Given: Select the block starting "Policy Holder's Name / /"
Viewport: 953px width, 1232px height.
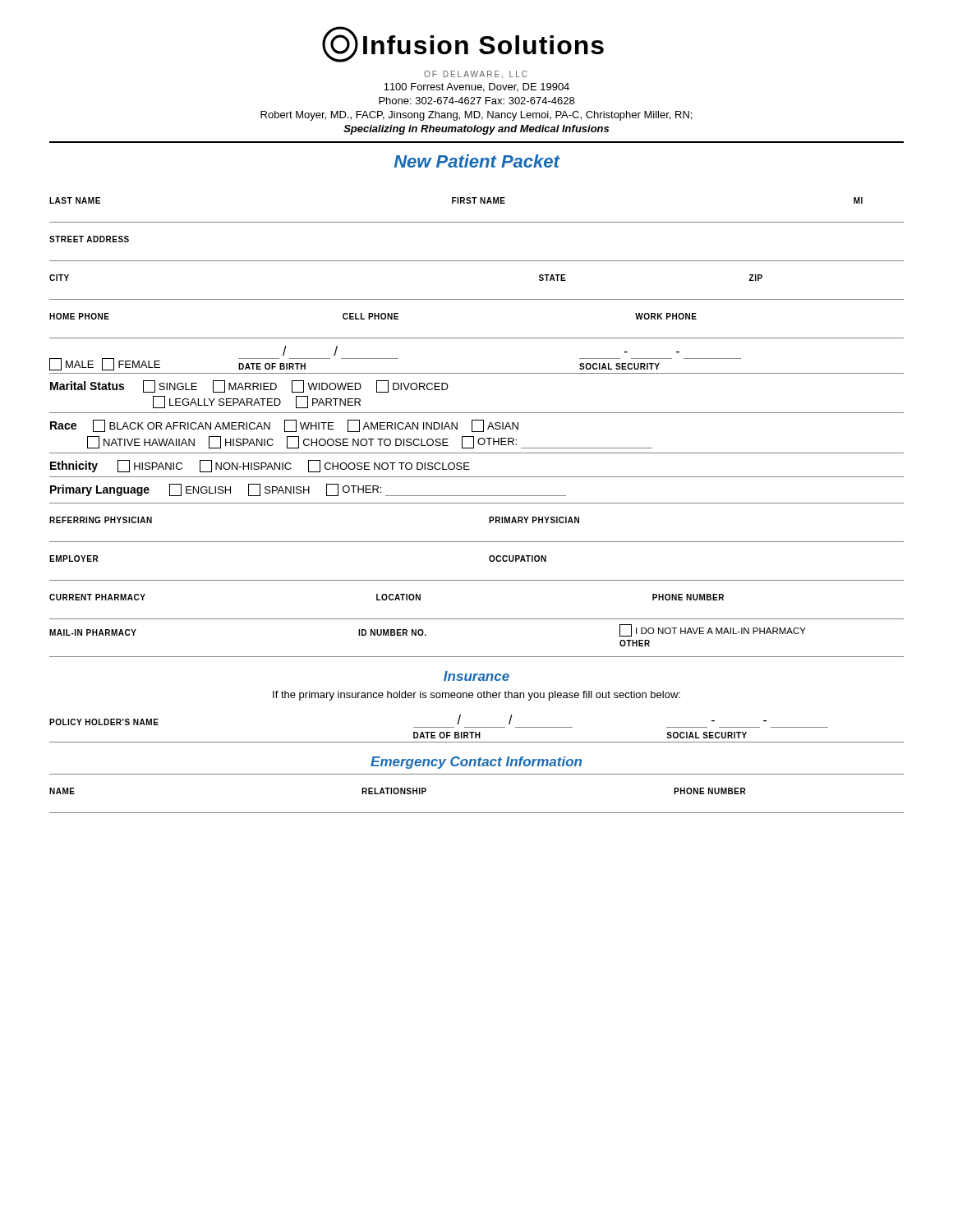Looking at the screenshot, I should pyautogui.click(x=476, y=727).
